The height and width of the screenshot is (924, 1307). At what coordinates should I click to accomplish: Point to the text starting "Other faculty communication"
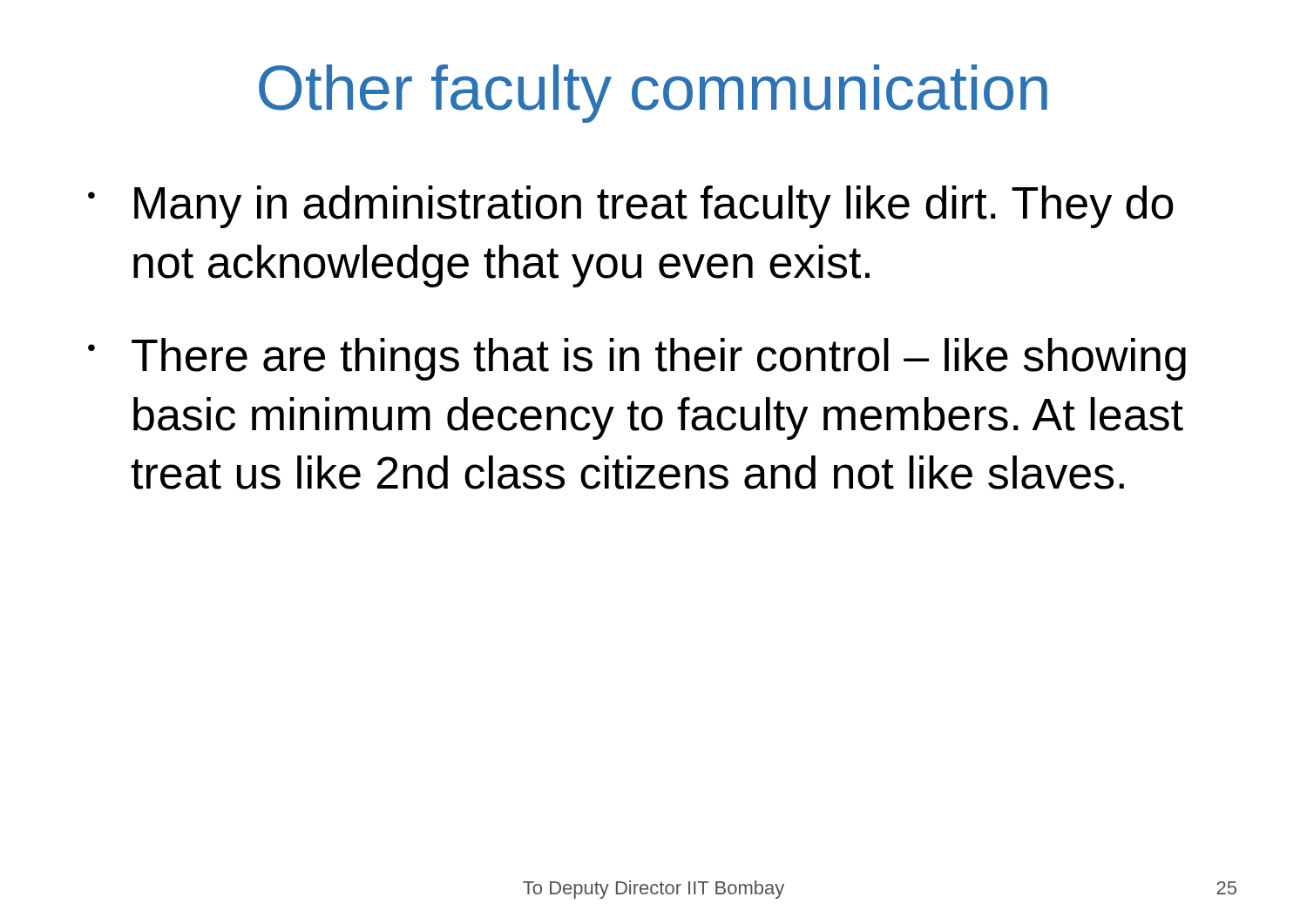[654, 88]
